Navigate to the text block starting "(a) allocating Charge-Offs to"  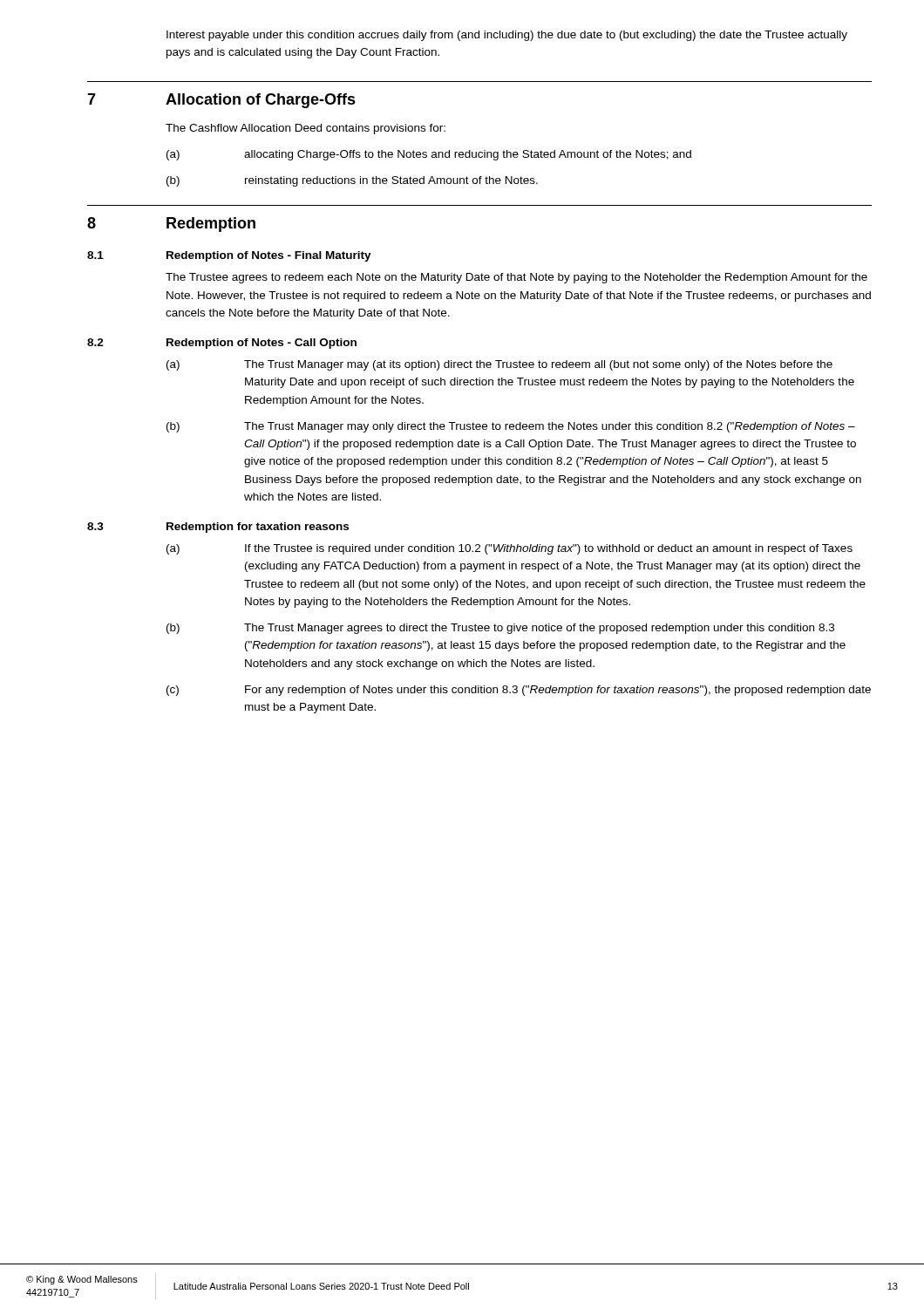pyautogui.click(x=519, y=154)
